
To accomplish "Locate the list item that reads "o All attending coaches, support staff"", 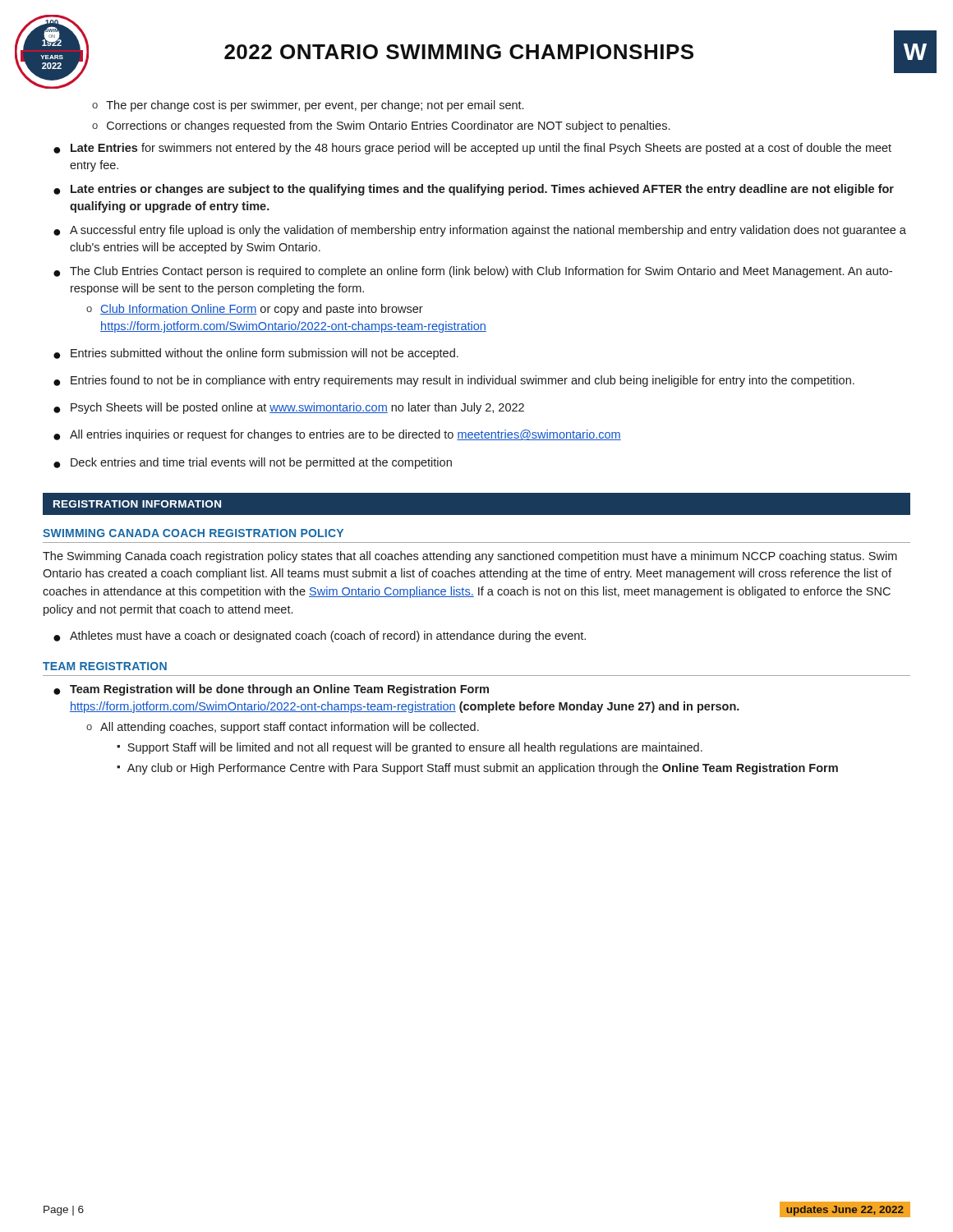I will [x=462, y=749].
